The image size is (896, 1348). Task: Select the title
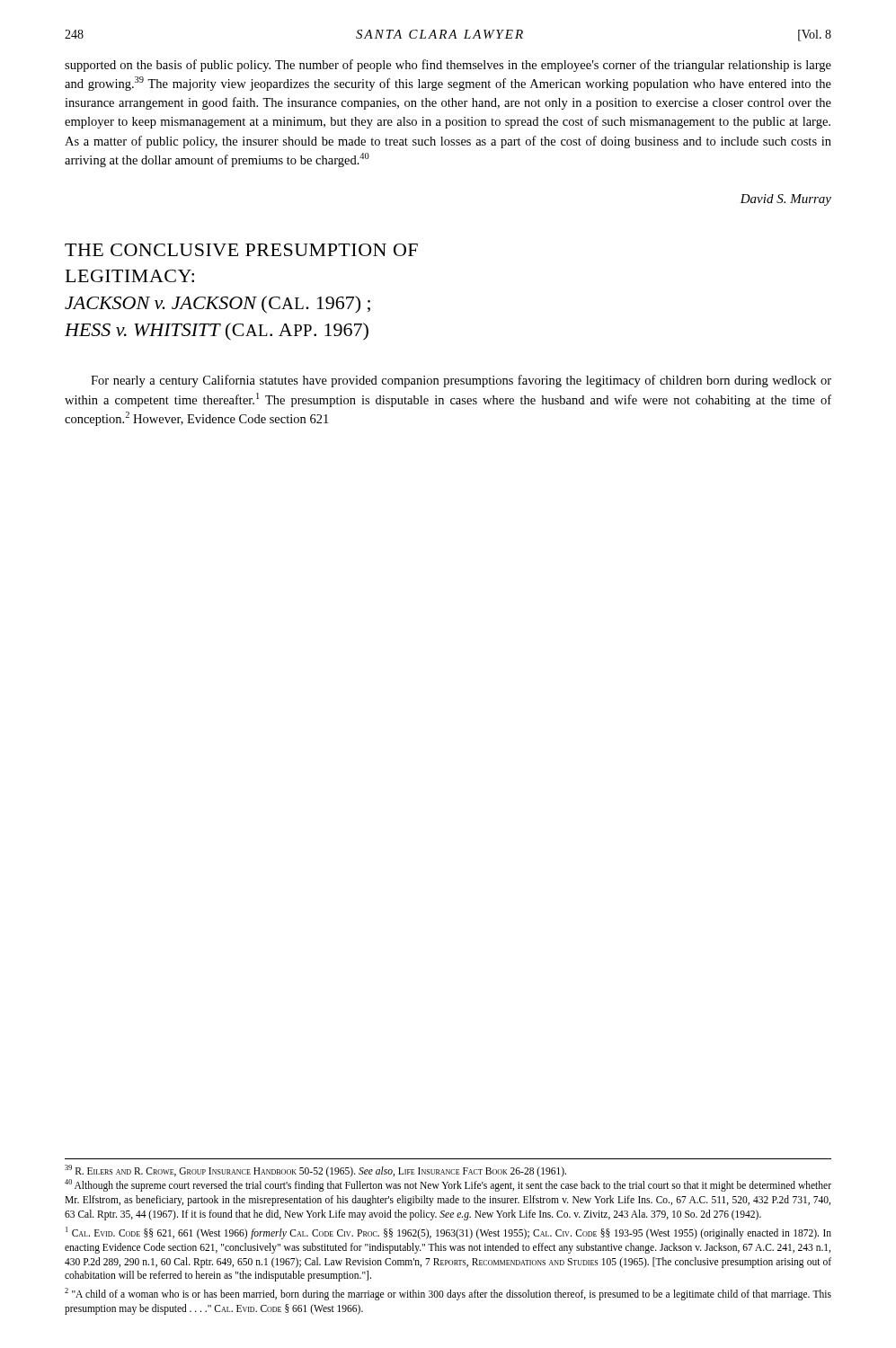242,289
